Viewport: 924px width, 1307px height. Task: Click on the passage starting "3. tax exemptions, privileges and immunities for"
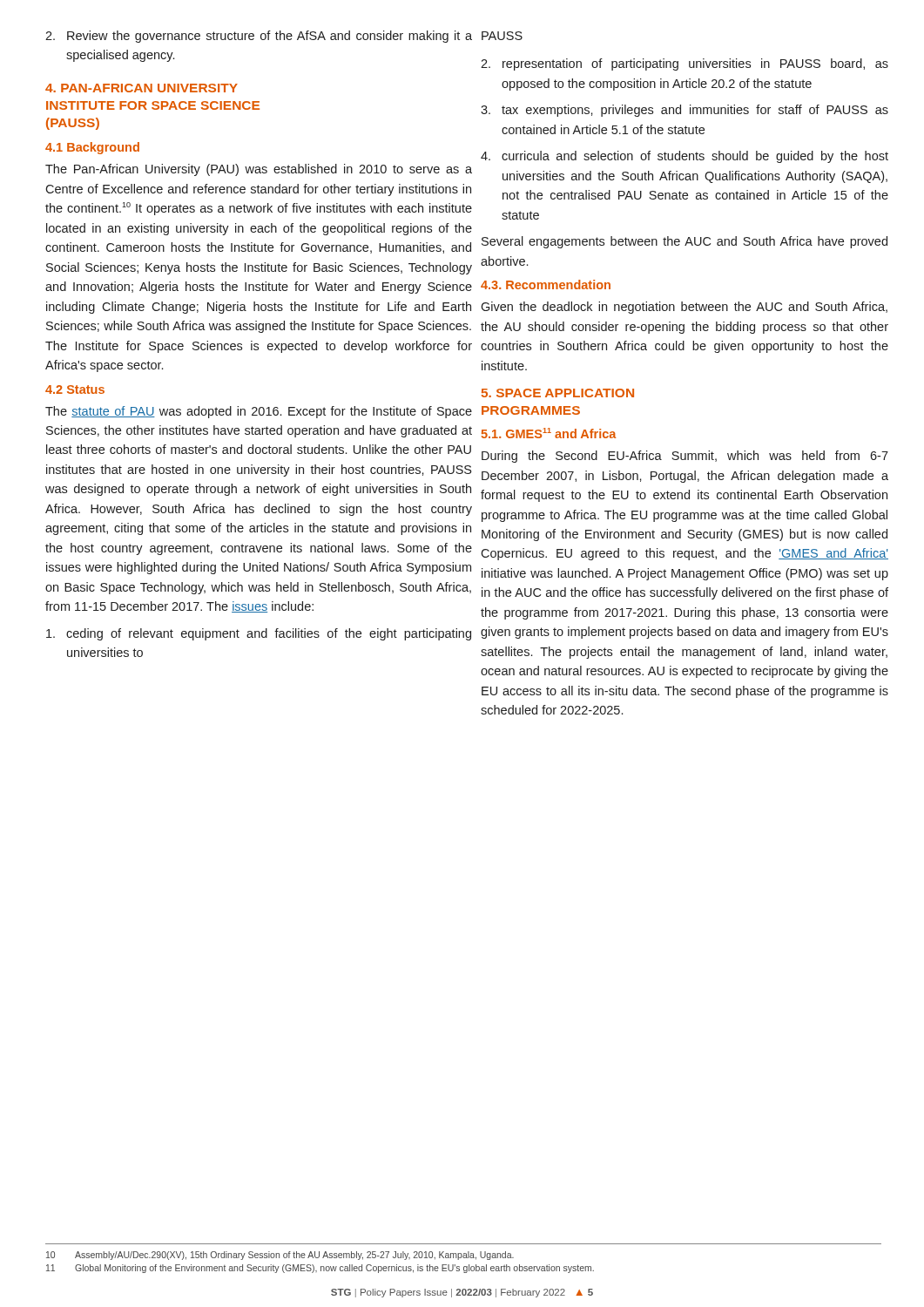click(x=685, y=120)
